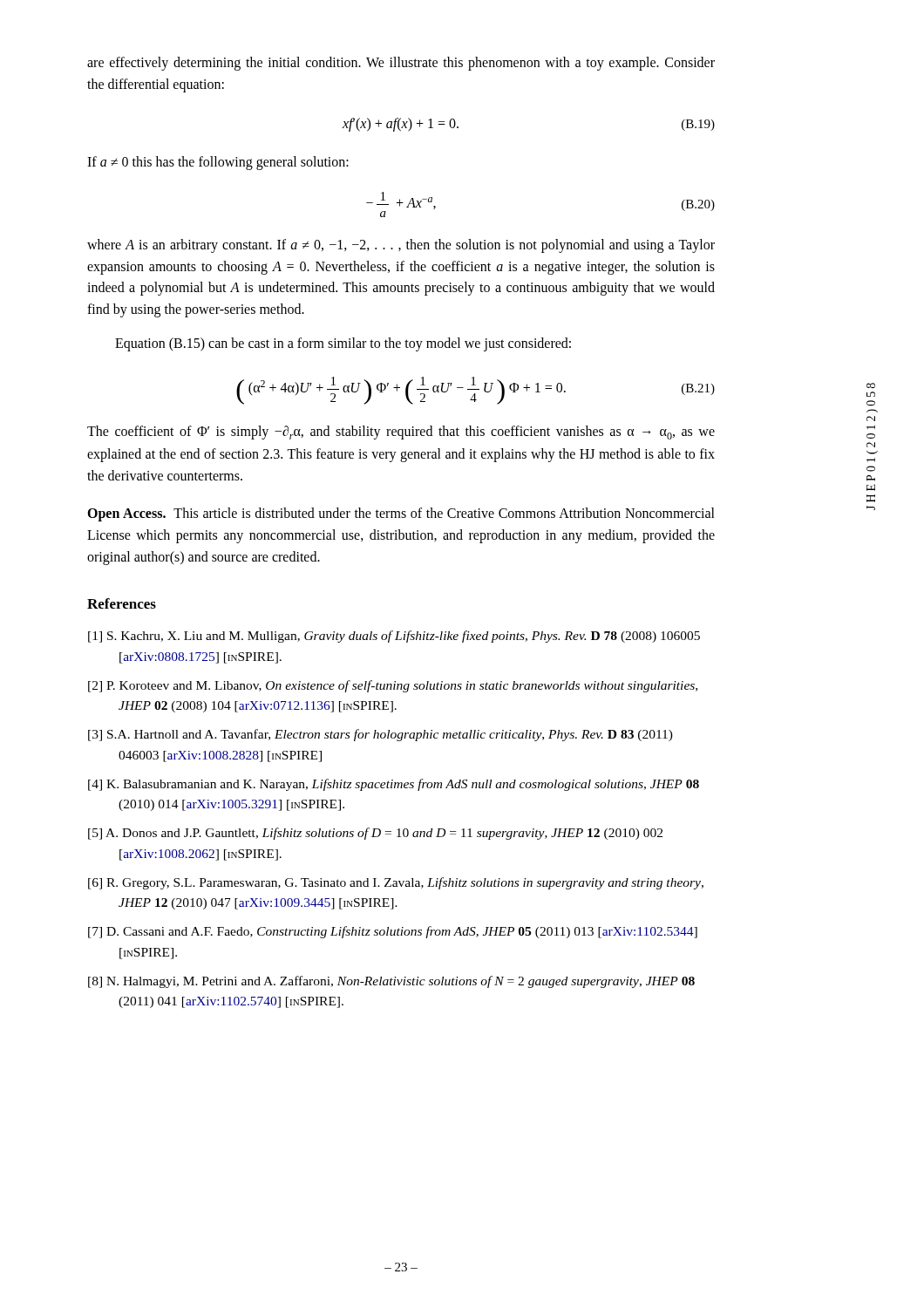924x1308 pixels.
Task: Navigate to the text starting "[7] D. Cassani and A.F. Faedo, Constructing Lifshitz"
Action: click(393, 941)
